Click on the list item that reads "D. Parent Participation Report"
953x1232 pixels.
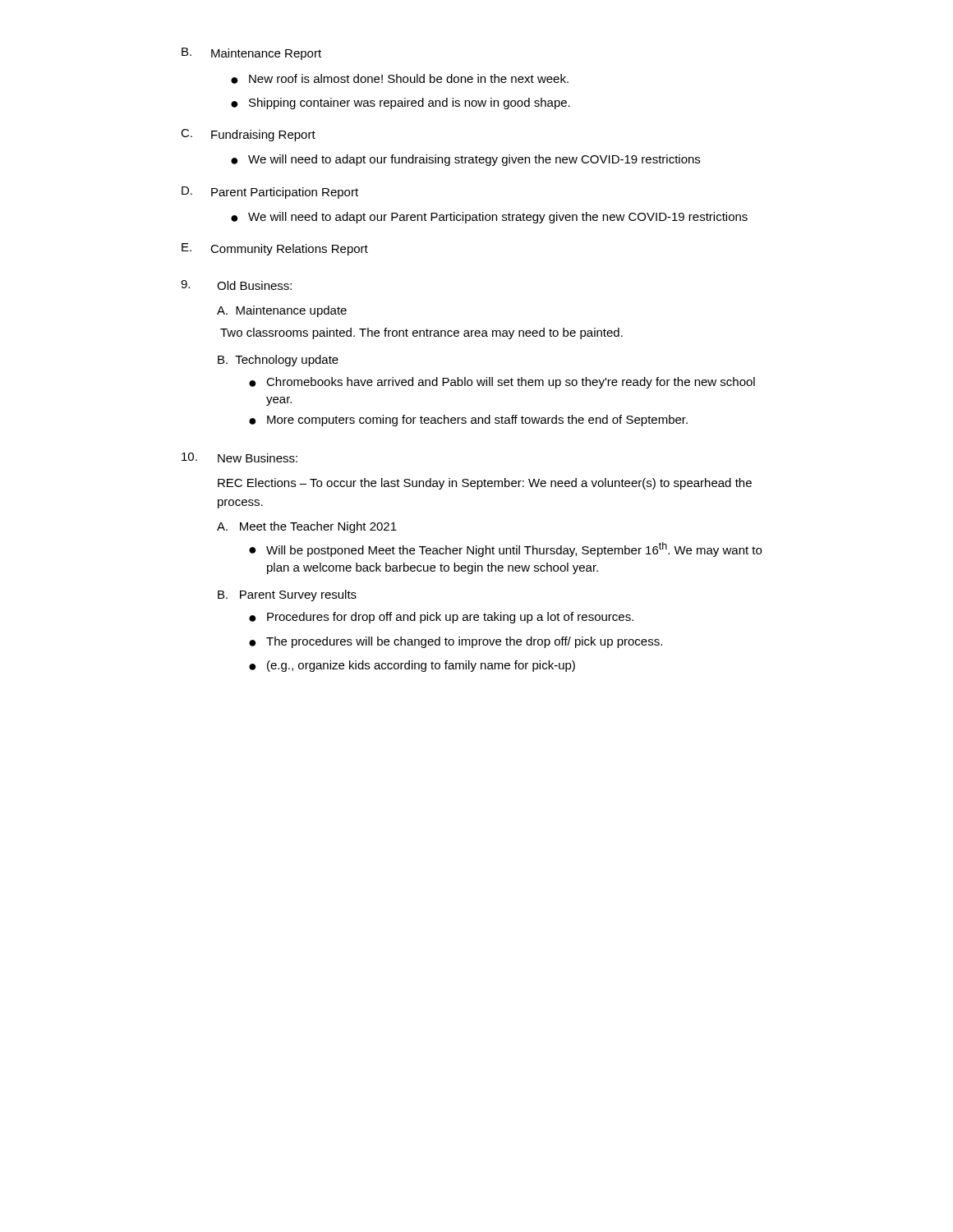pyautogui.click(x=270, y=193)
